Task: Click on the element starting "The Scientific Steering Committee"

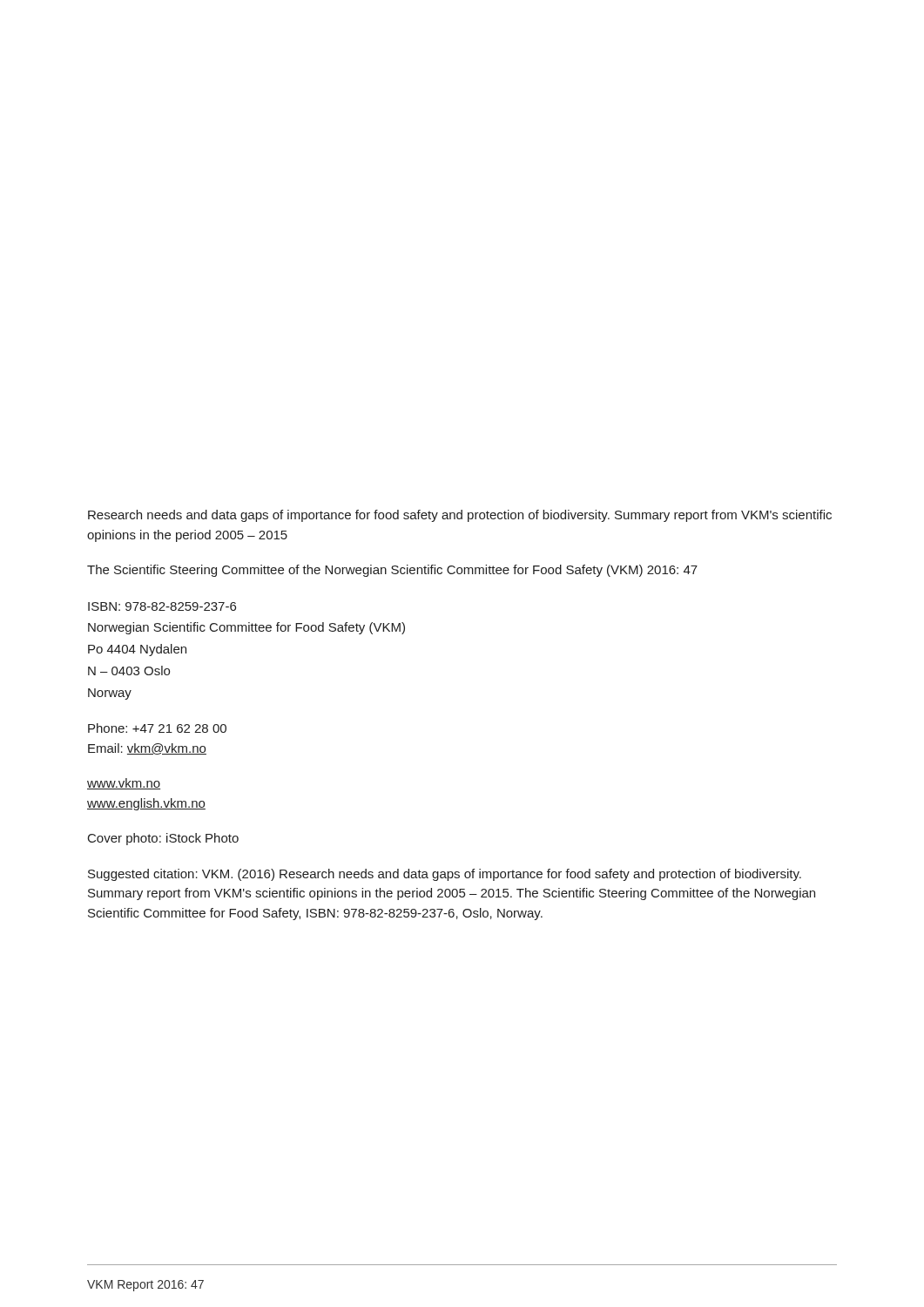Action: pos(392,569)
